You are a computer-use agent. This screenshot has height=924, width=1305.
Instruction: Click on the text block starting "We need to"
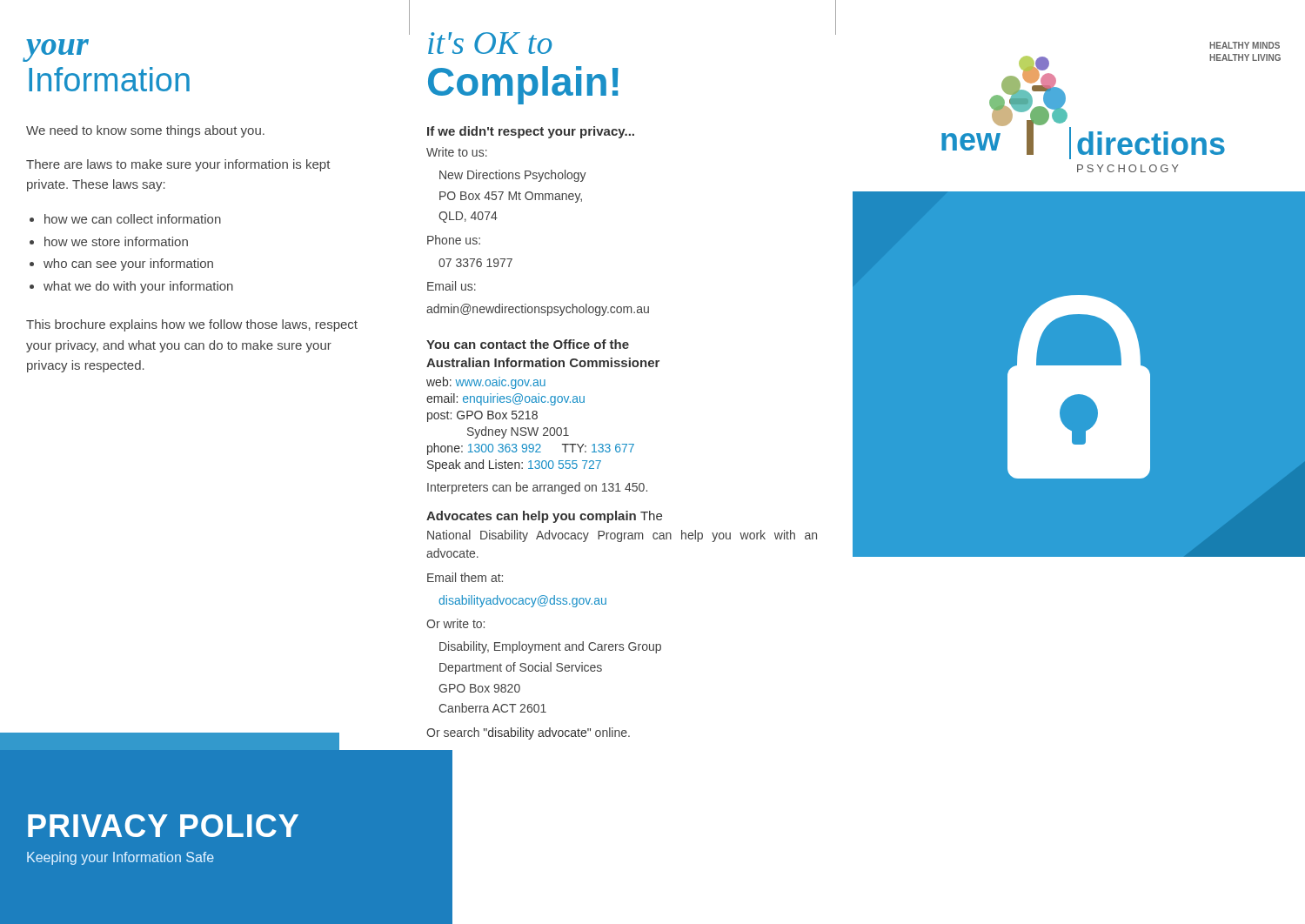point(196,130)
